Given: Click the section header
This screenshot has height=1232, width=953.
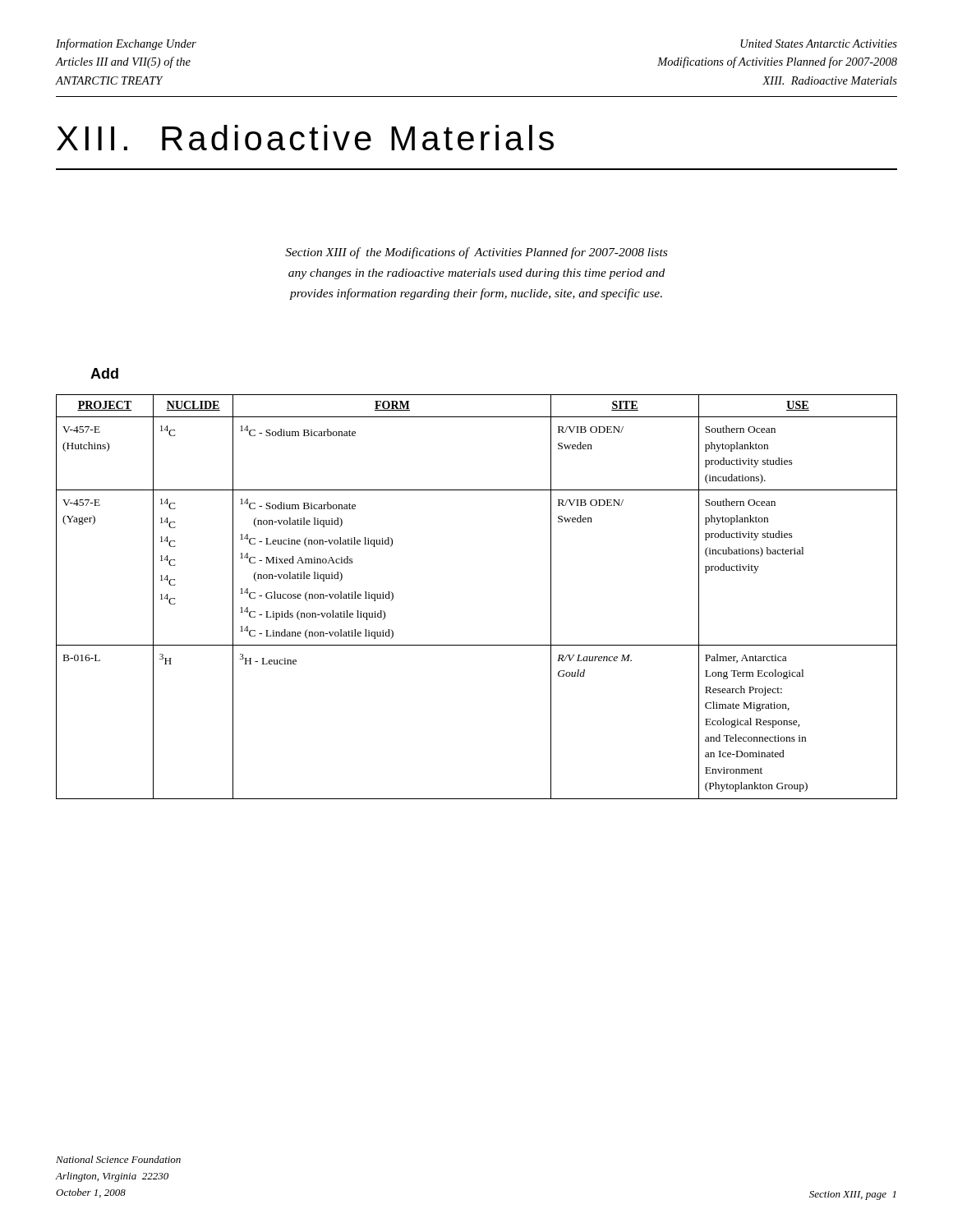Looking at the screenshot, I should (x=105, y=374).
